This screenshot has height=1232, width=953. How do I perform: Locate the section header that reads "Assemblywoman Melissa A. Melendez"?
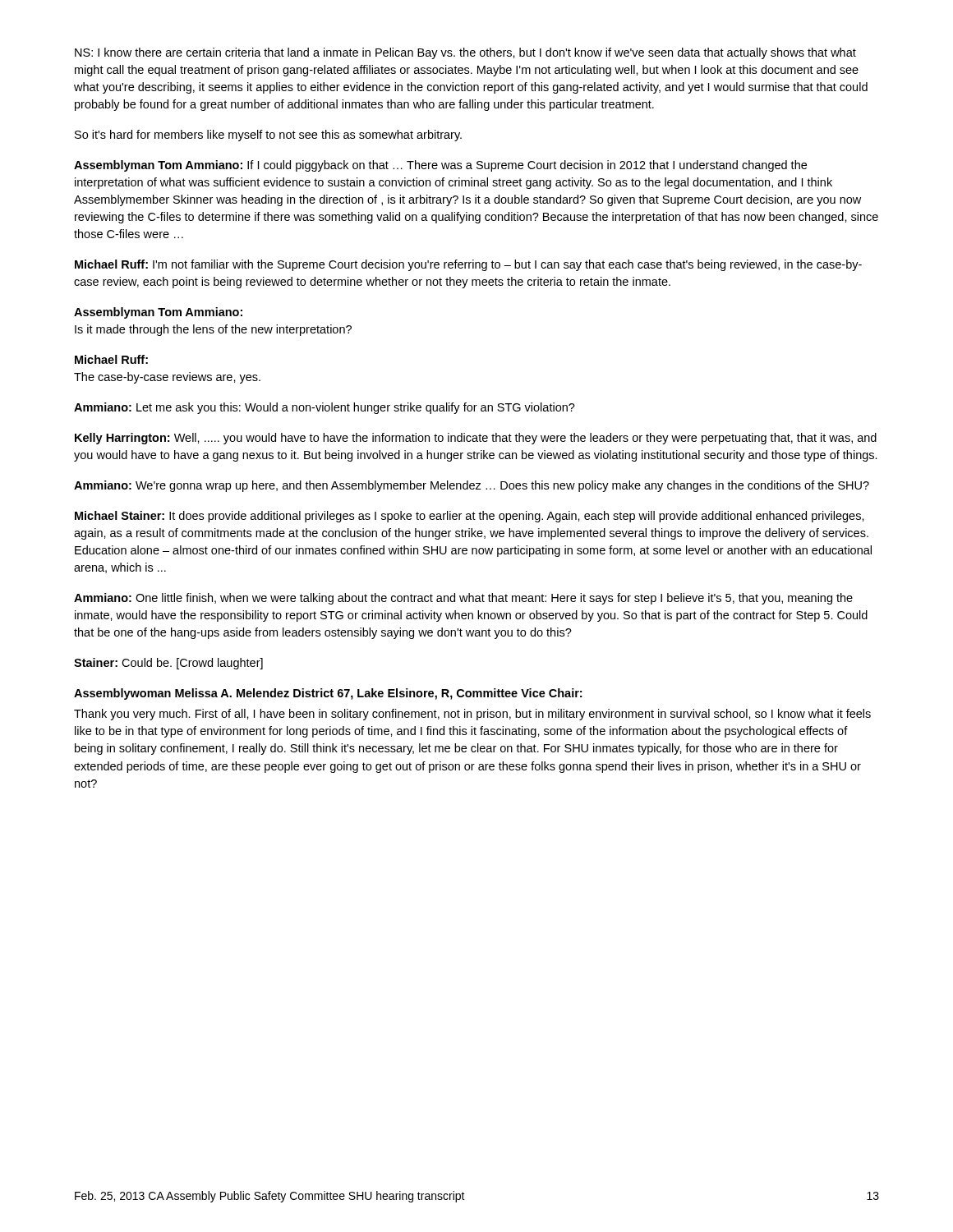pyautogui.click(x=328, y=694)
